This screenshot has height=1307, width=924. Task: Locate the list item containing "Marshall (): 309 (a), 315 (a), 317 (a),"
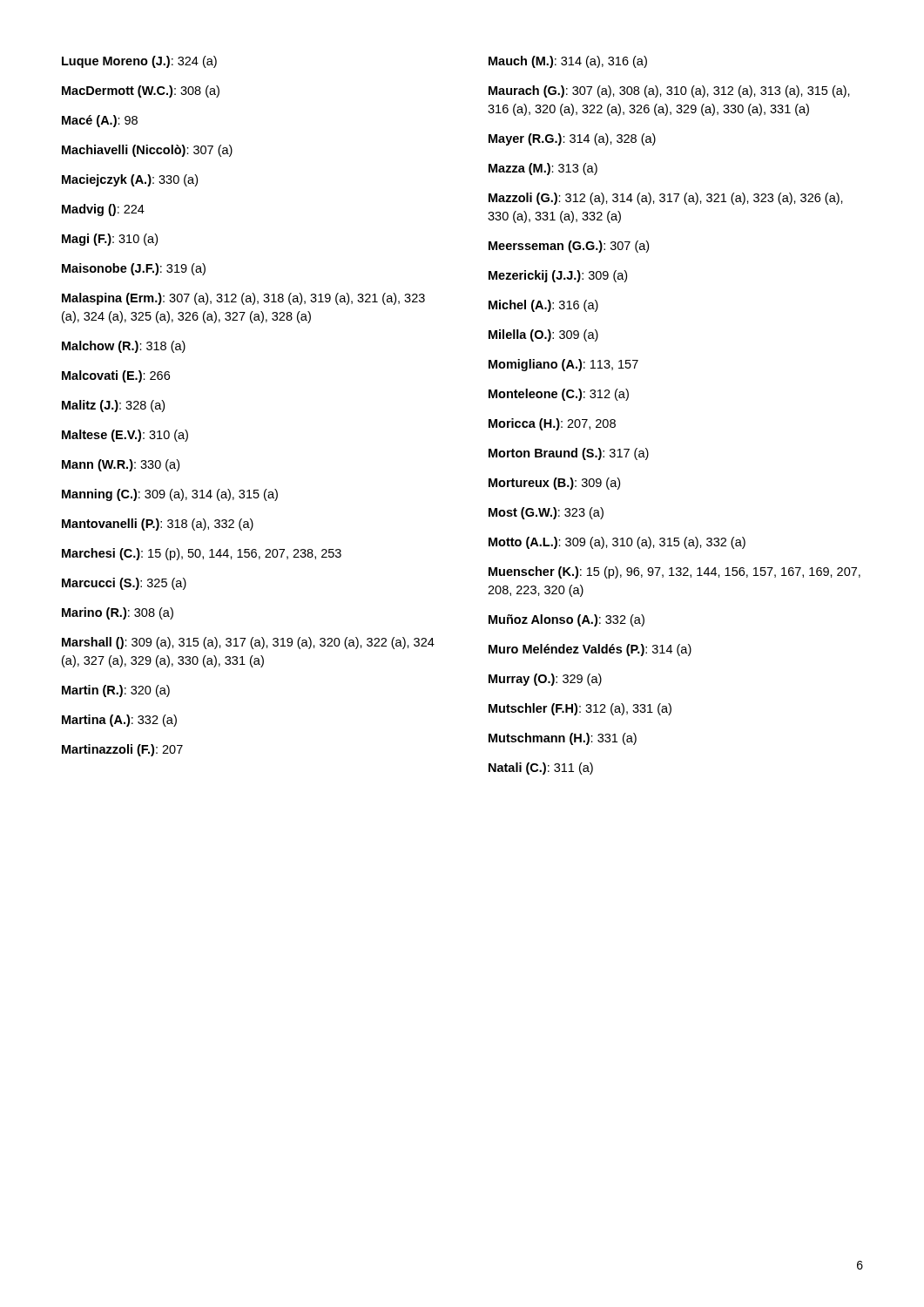(x=248, y=652)
